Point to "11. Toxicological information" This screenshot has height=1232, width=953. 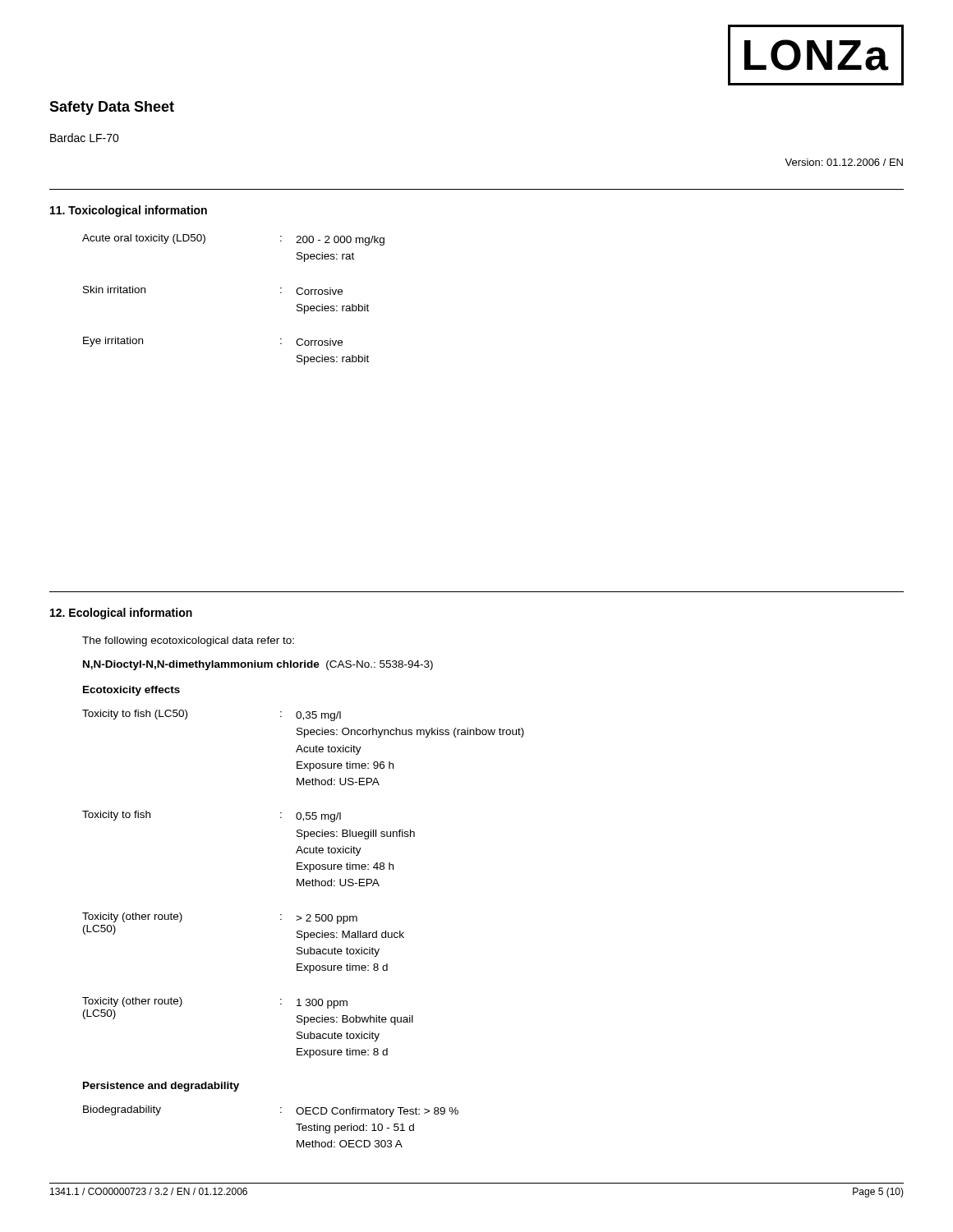click(128, 210)
